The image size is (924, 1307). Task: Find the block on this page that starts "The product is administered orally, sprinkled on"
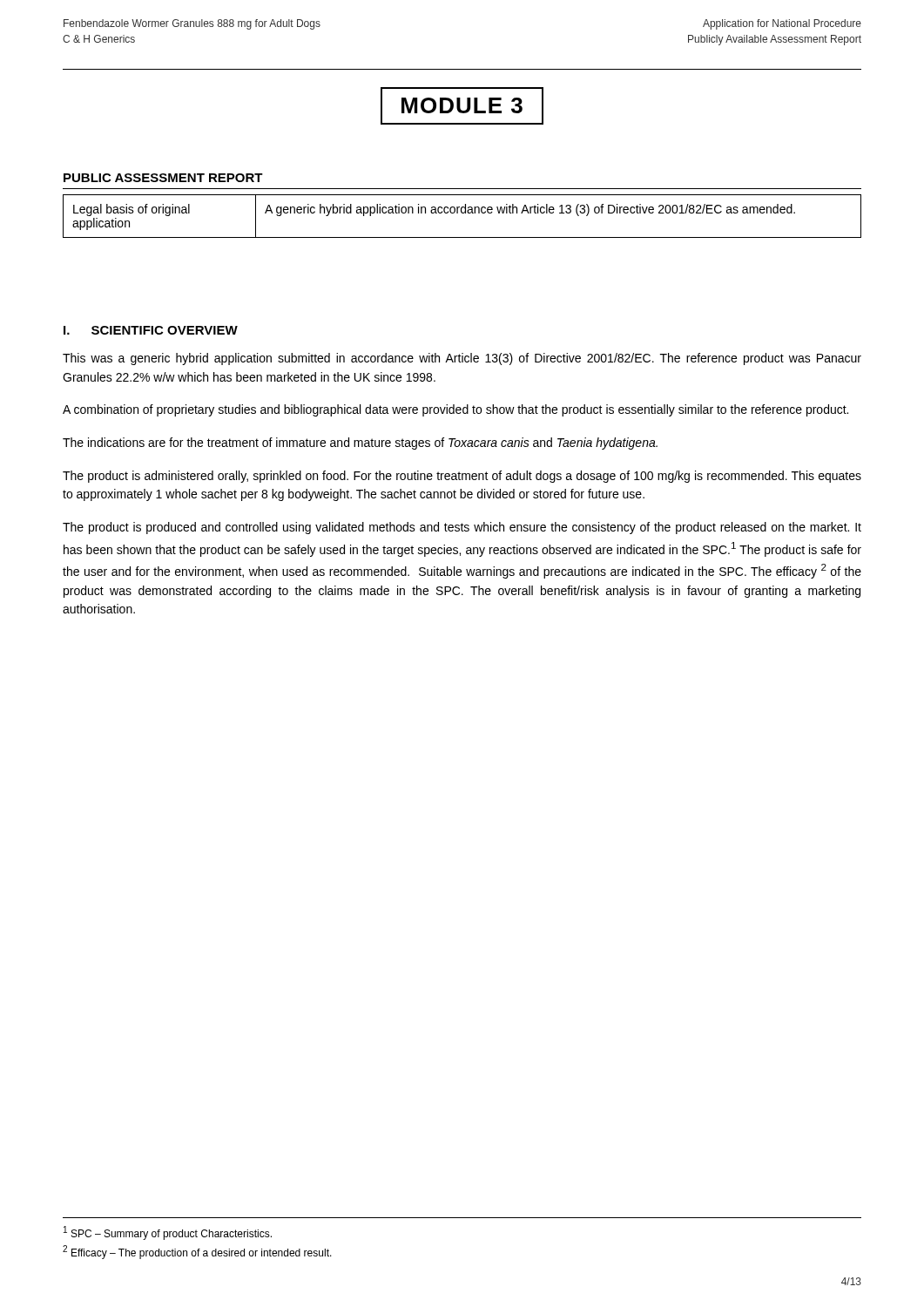[462, 485]
